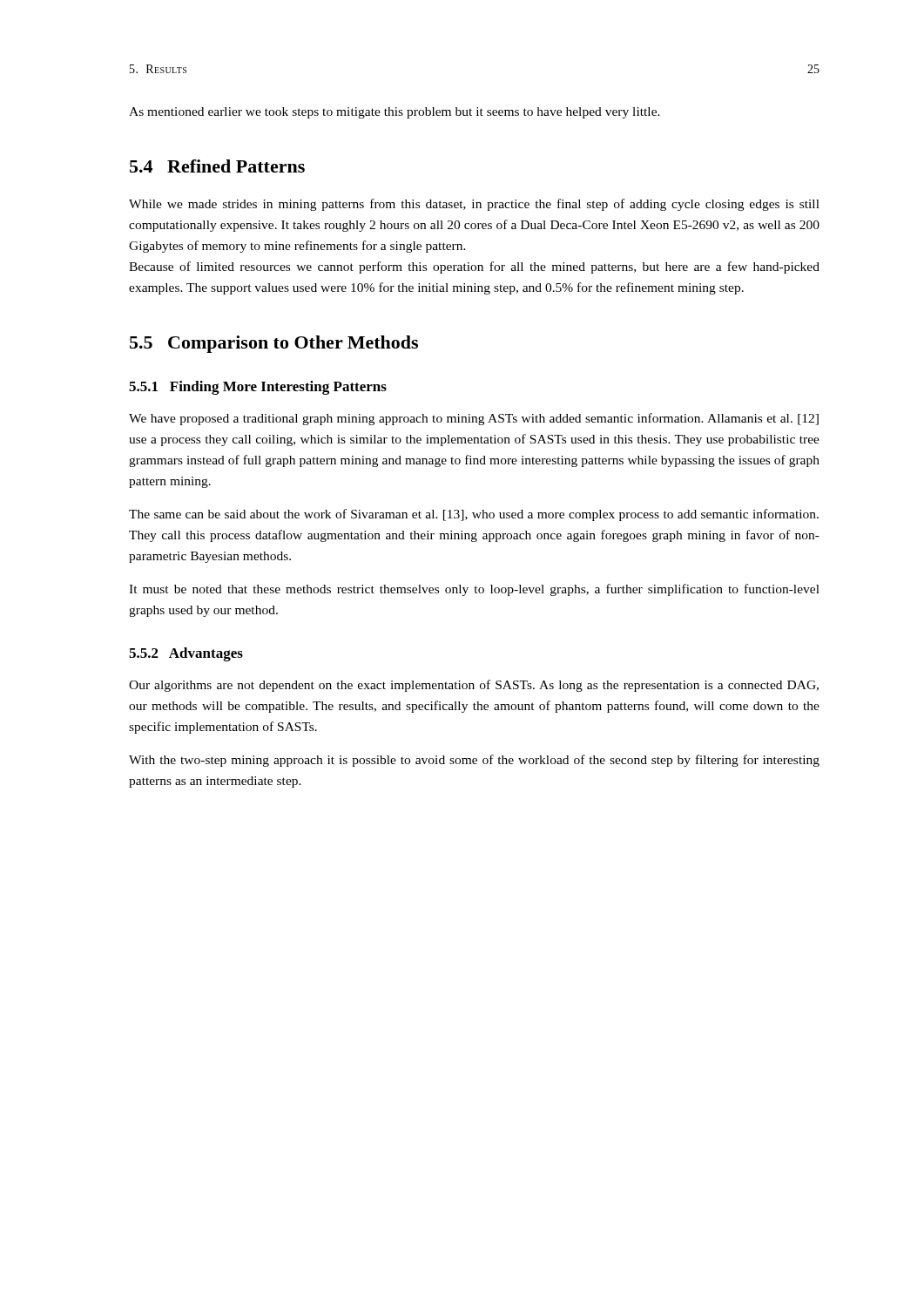Find the block starting "We have proposed"
The width and height of the screenshot is (924, 1307).
[x=474, y=449]
